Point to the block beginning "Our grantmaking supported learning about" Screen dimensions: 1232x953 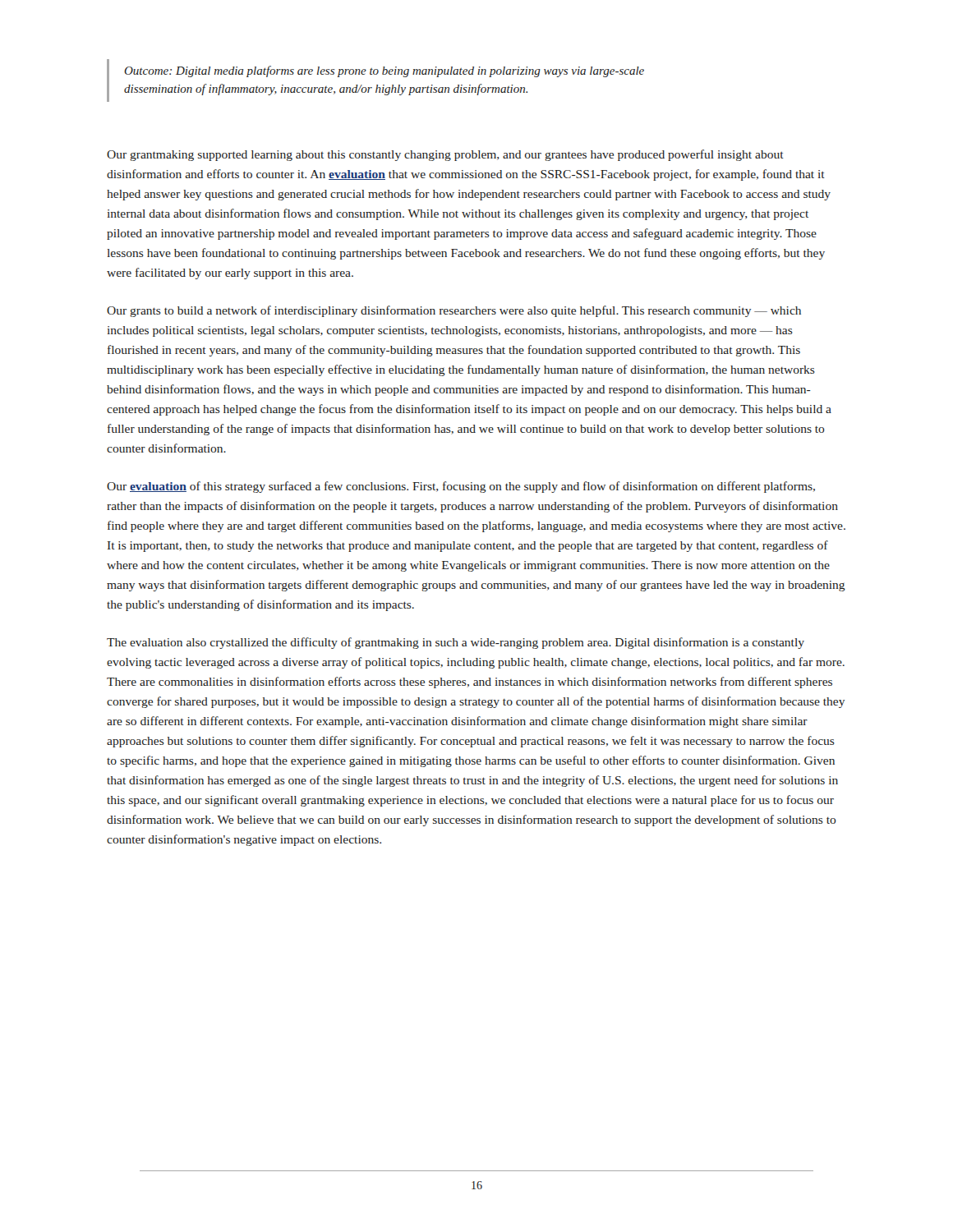tap(476, 213)
